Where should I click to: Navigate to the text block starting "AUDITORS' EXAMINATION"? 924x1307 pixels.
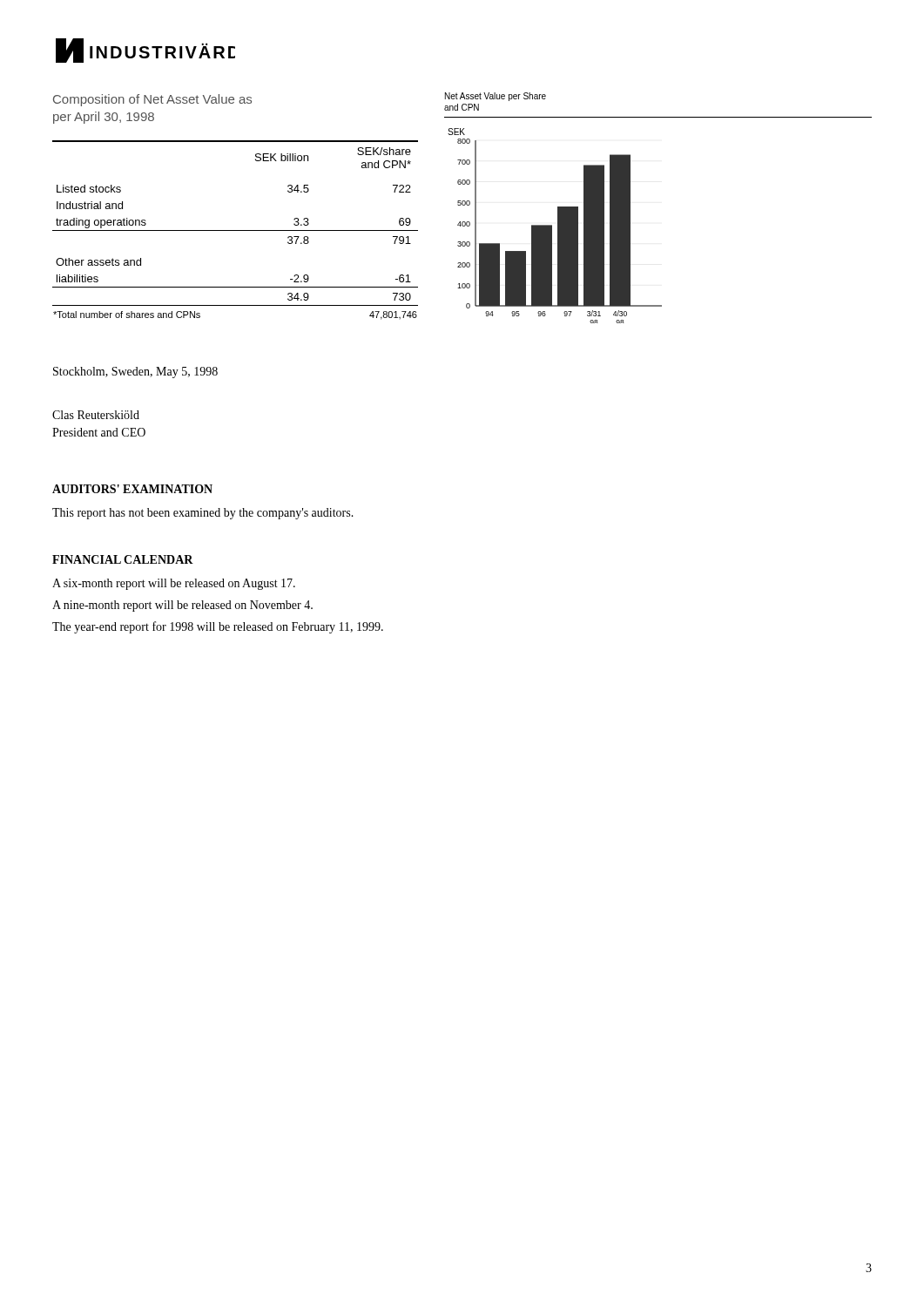click(x=133, y=489)
